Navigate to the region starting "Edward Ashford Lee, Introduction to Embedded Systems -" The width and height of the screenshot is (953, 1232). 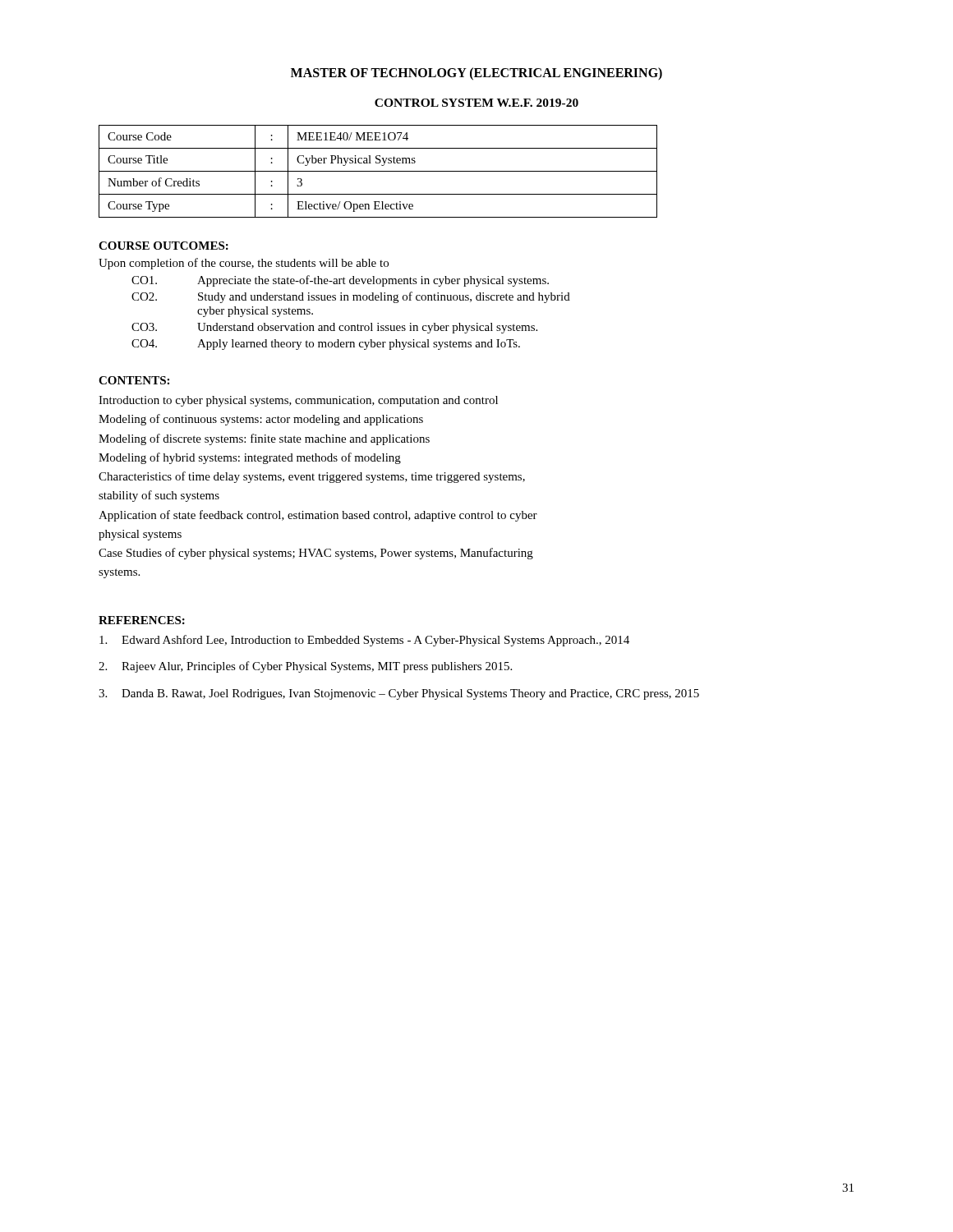click(476, 640)
